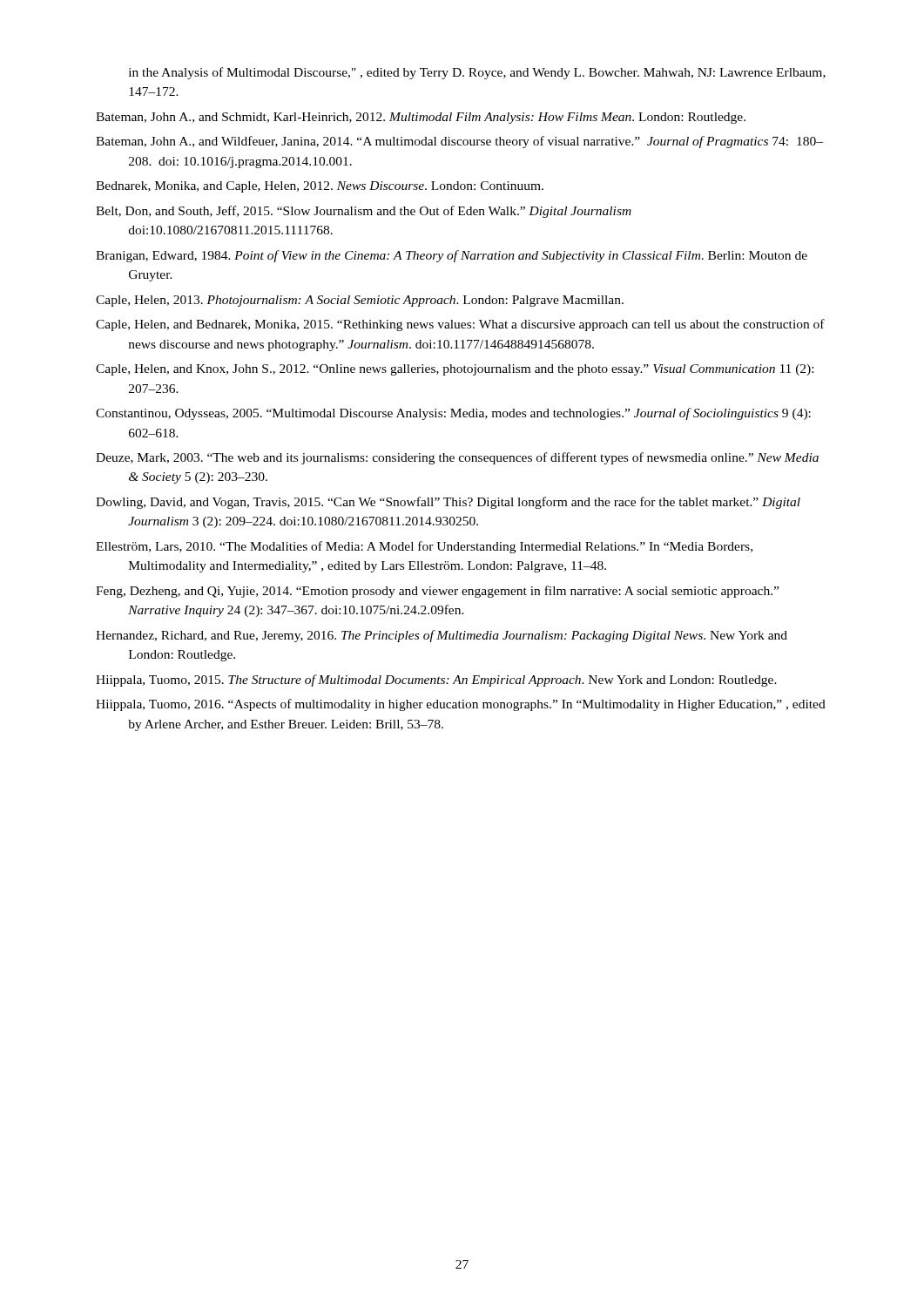Locate the text block with the text "in the Analysis of"
The width and height of the screenshot is (924, 1307).
(477, 82)
